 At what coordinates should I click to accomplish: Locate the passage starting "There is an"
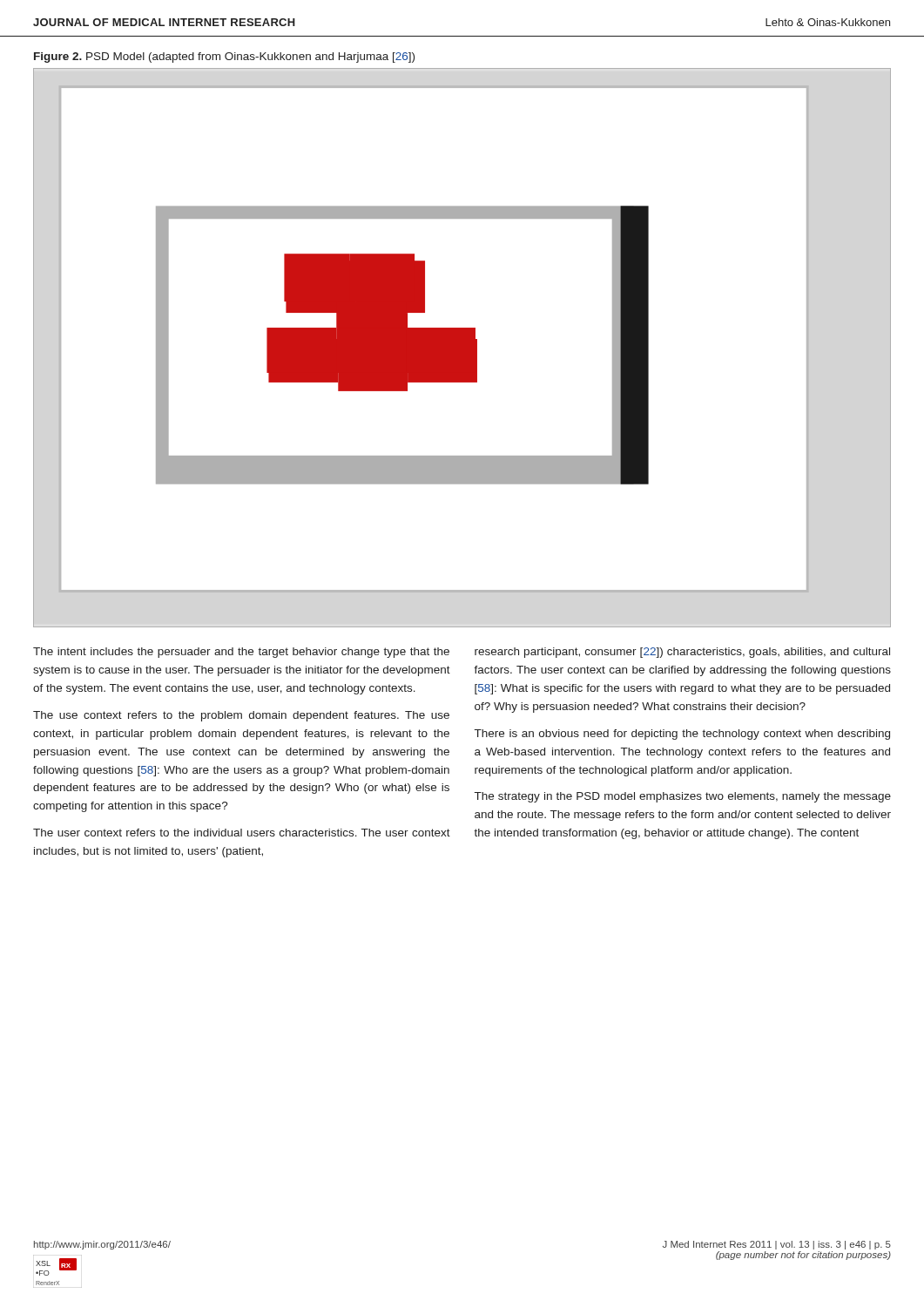tap(683, 752)
